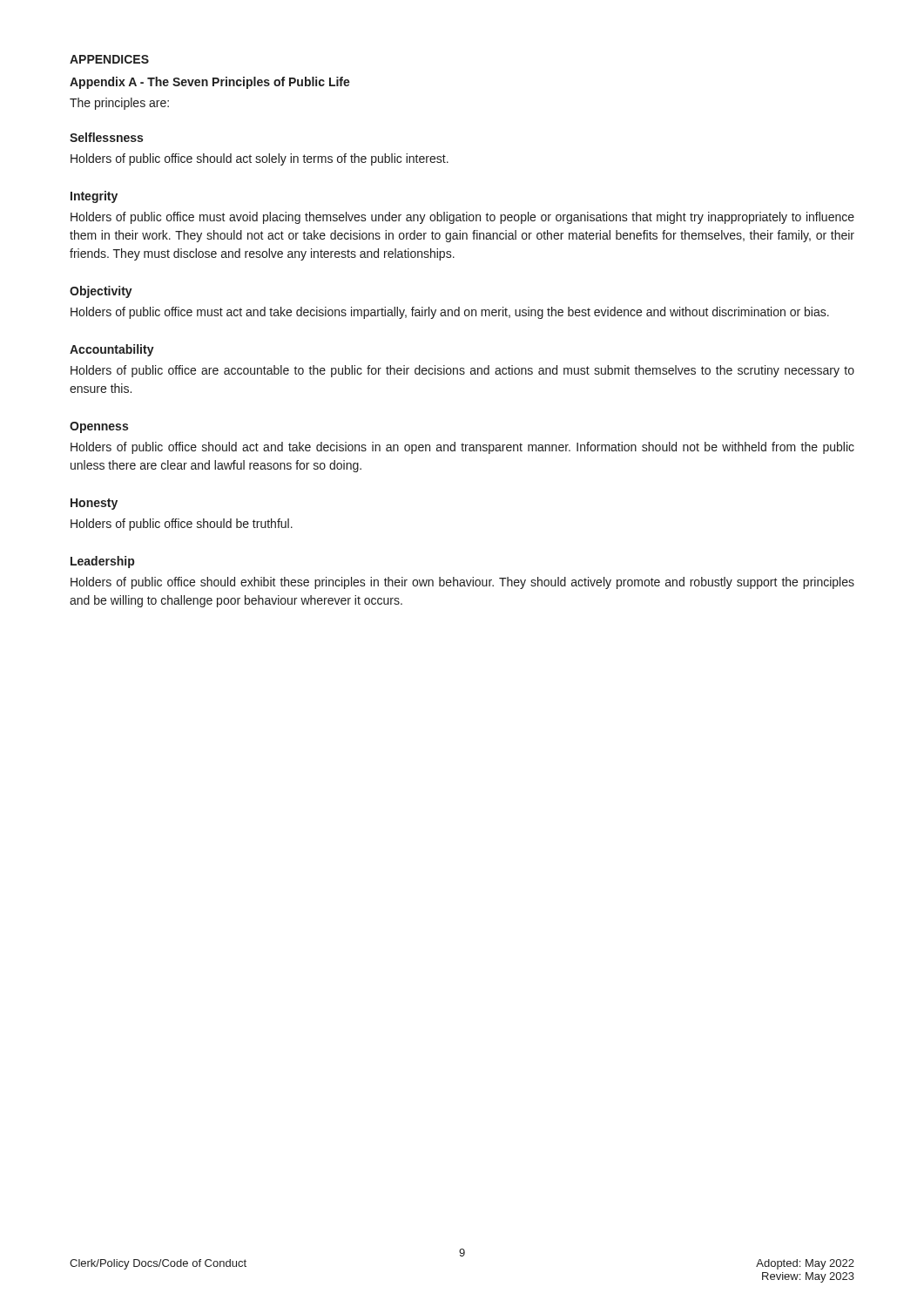Find the section header on this page that starts "Appendix A - The Seven Principles of"
Viewport: 924px width, 1307px height.
coord(210,82)
